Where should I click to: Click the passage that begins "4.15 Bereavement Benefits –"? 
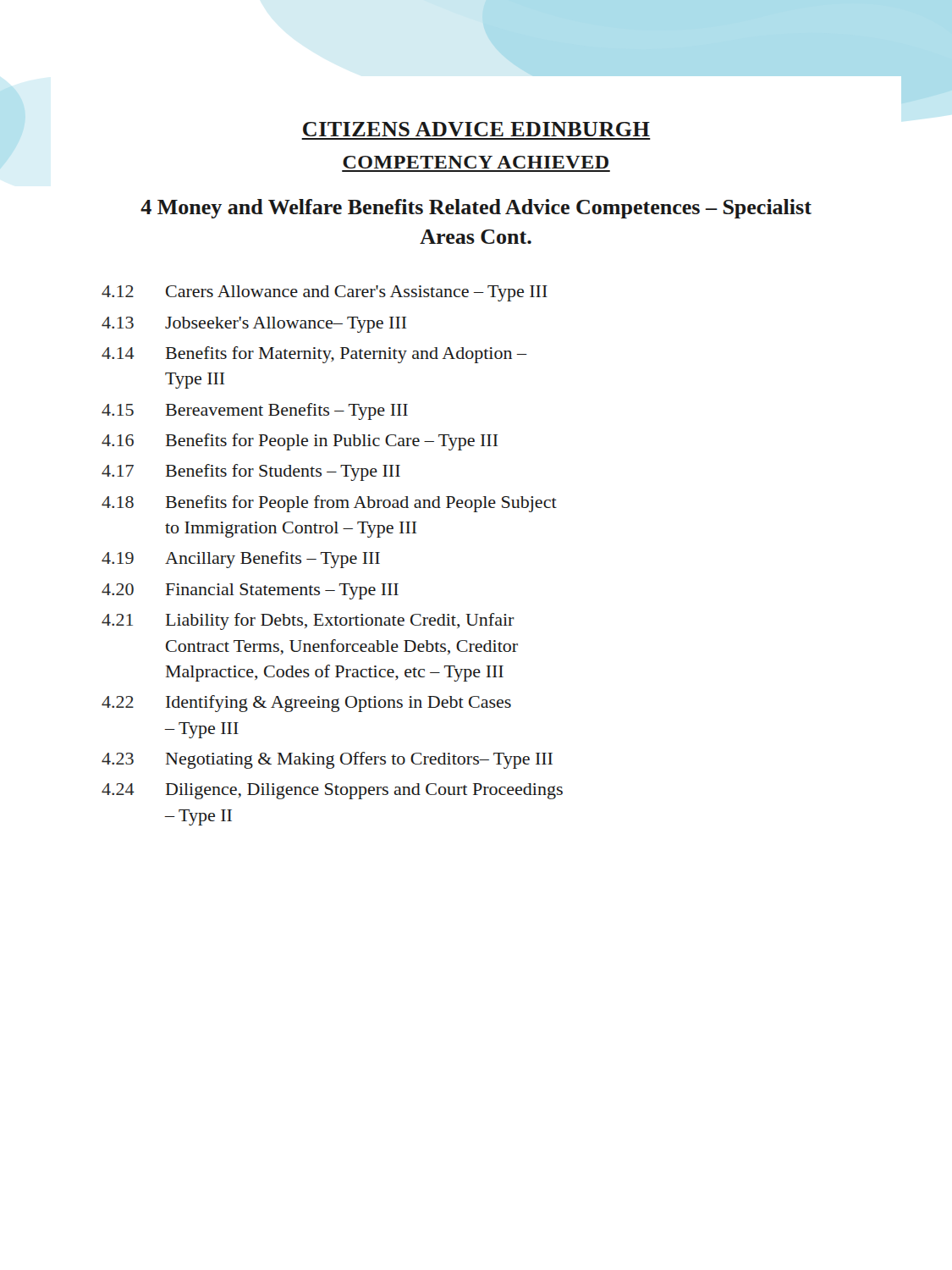(255, 411)
